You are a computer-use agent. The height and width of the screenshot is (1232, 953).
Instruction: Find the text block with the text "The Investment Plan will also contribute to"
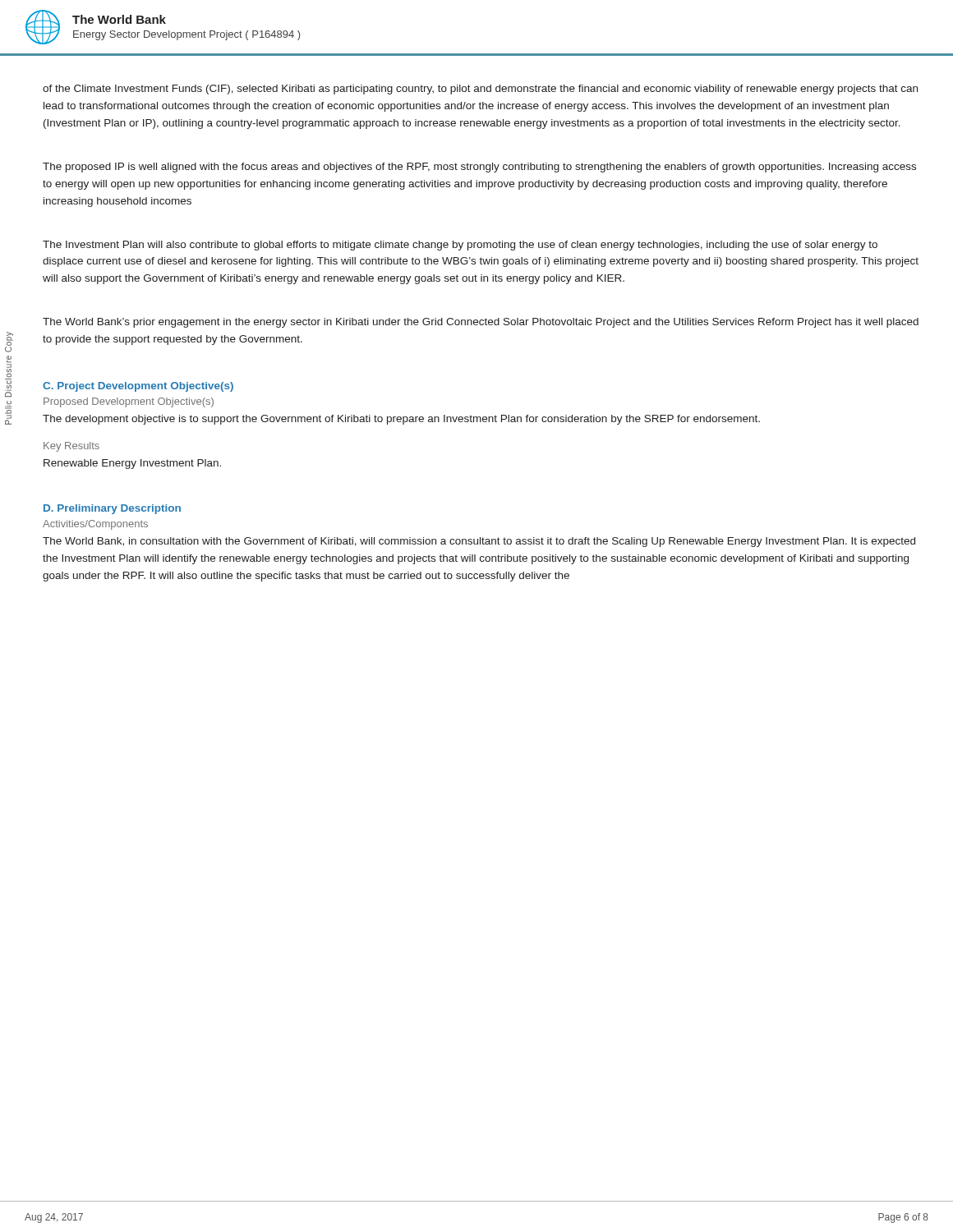pos(481,261)
